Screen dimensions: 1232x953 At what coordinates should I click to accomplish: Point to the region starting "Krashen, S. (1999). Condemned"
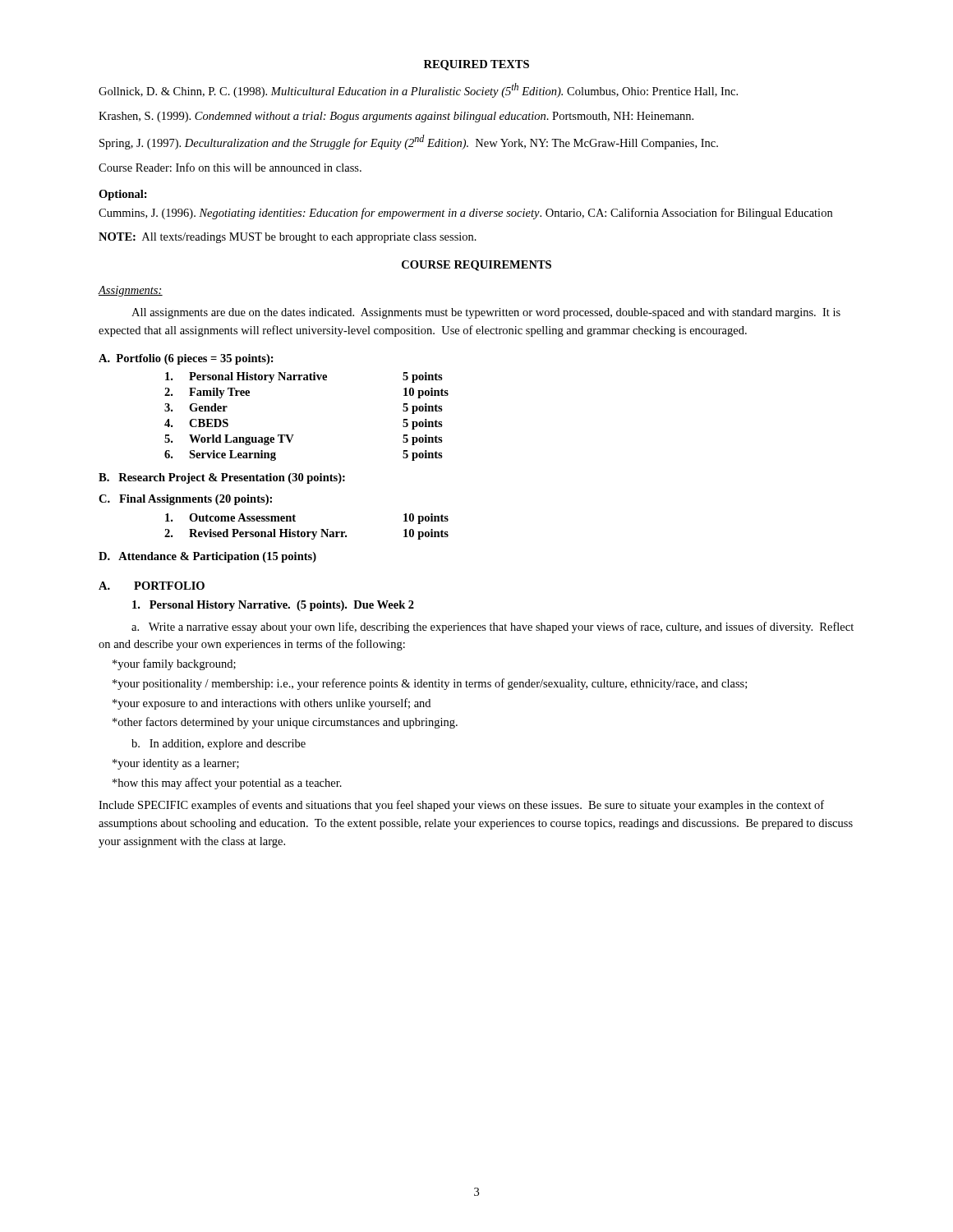[x=396, y=116]
